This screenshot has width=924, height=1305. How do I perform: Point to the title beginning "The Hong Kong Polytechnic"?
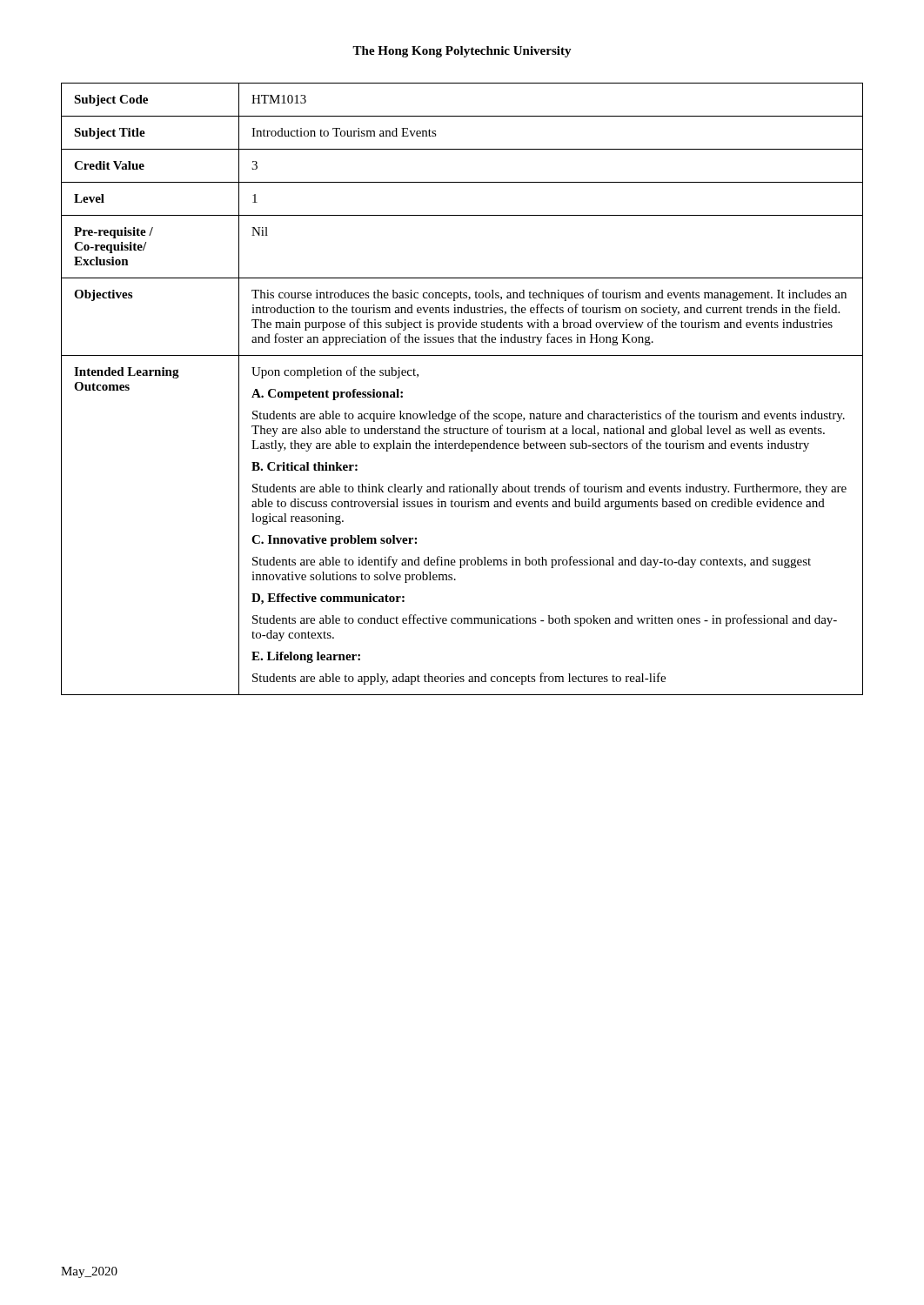pos(462,50)
